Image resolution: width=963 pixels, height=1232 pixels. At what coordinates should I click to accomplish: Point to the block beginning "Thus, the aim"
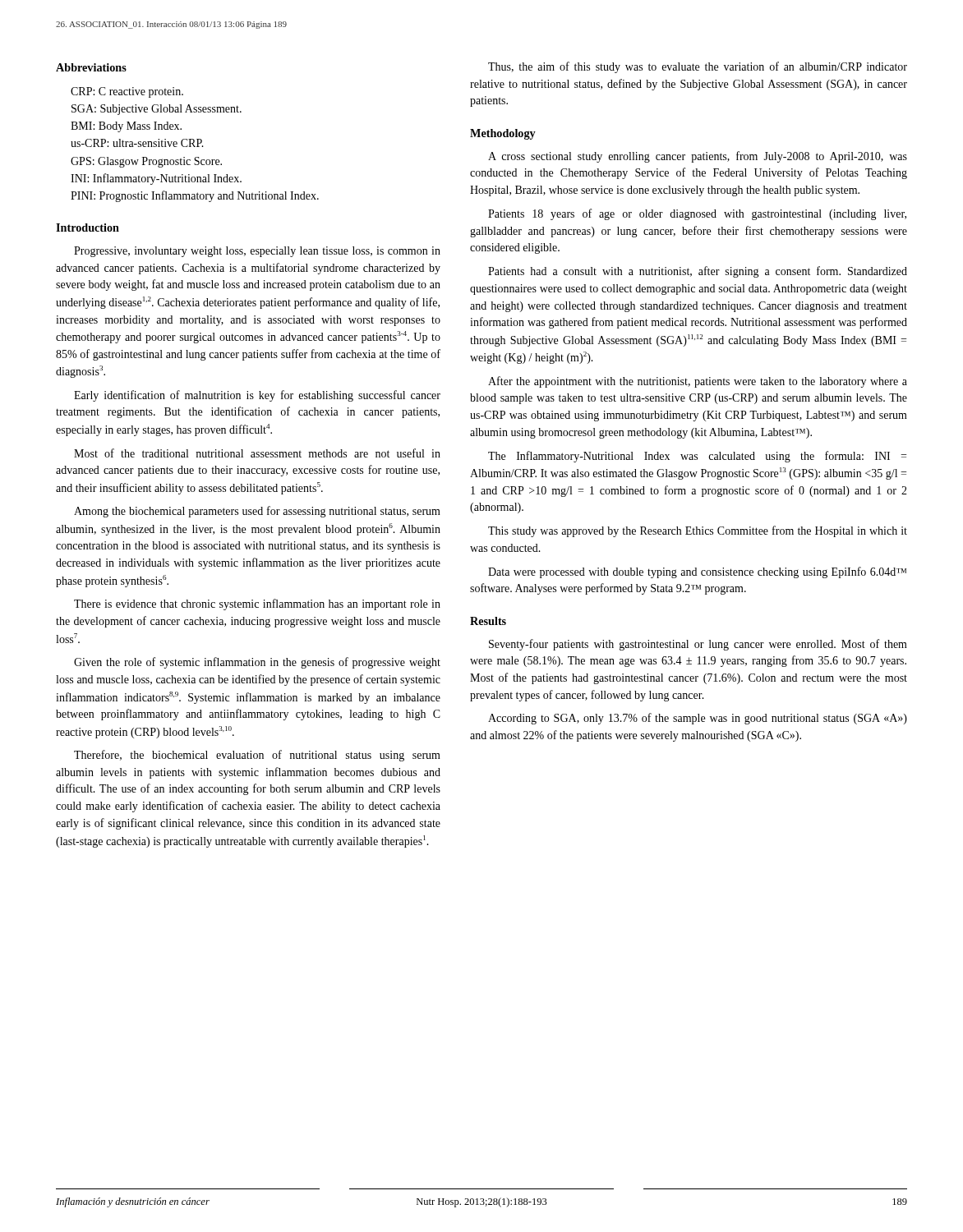[x=689, y=84]
